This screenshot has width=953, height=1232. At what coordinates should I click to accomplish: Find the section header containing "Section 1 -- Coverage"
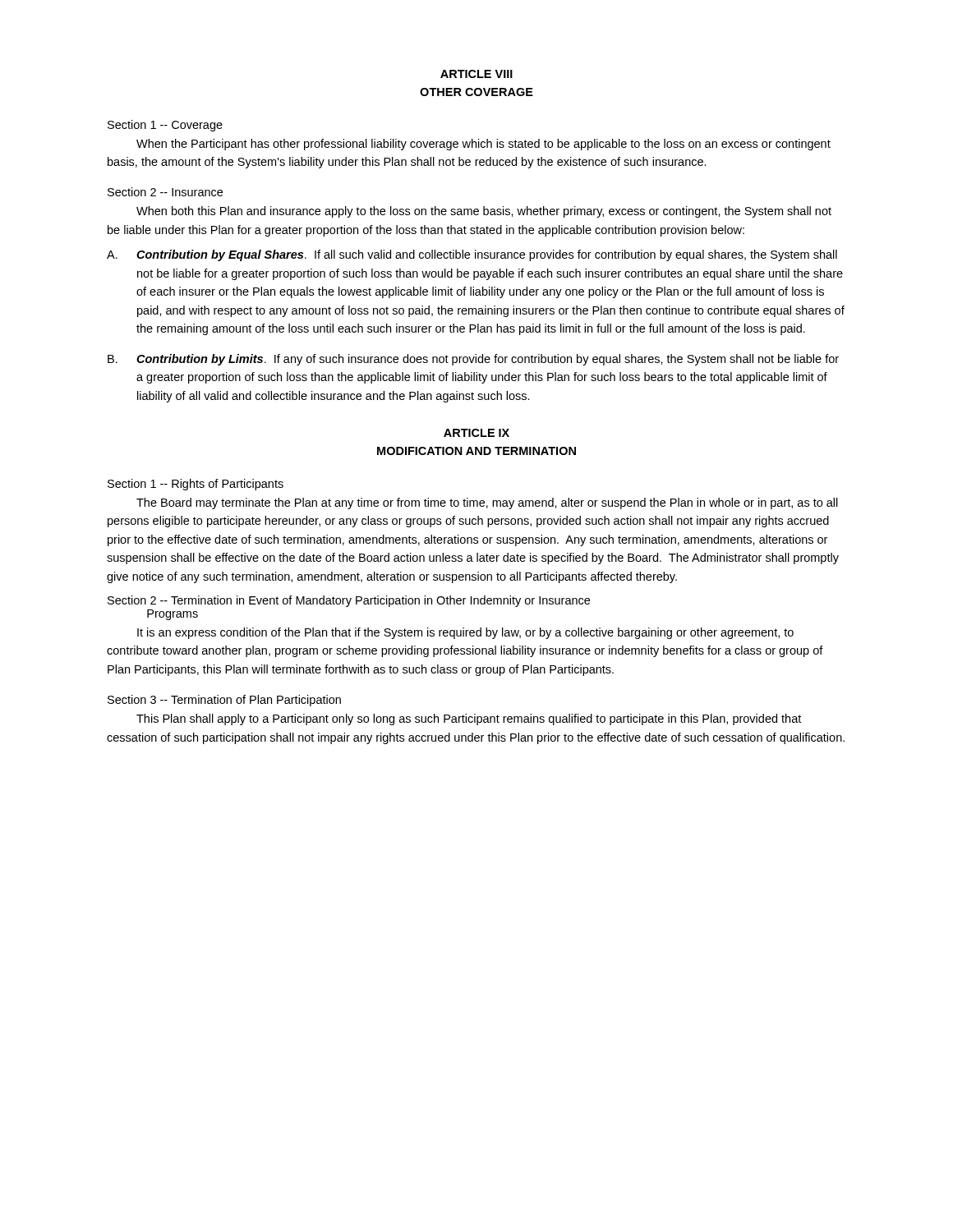165,124
